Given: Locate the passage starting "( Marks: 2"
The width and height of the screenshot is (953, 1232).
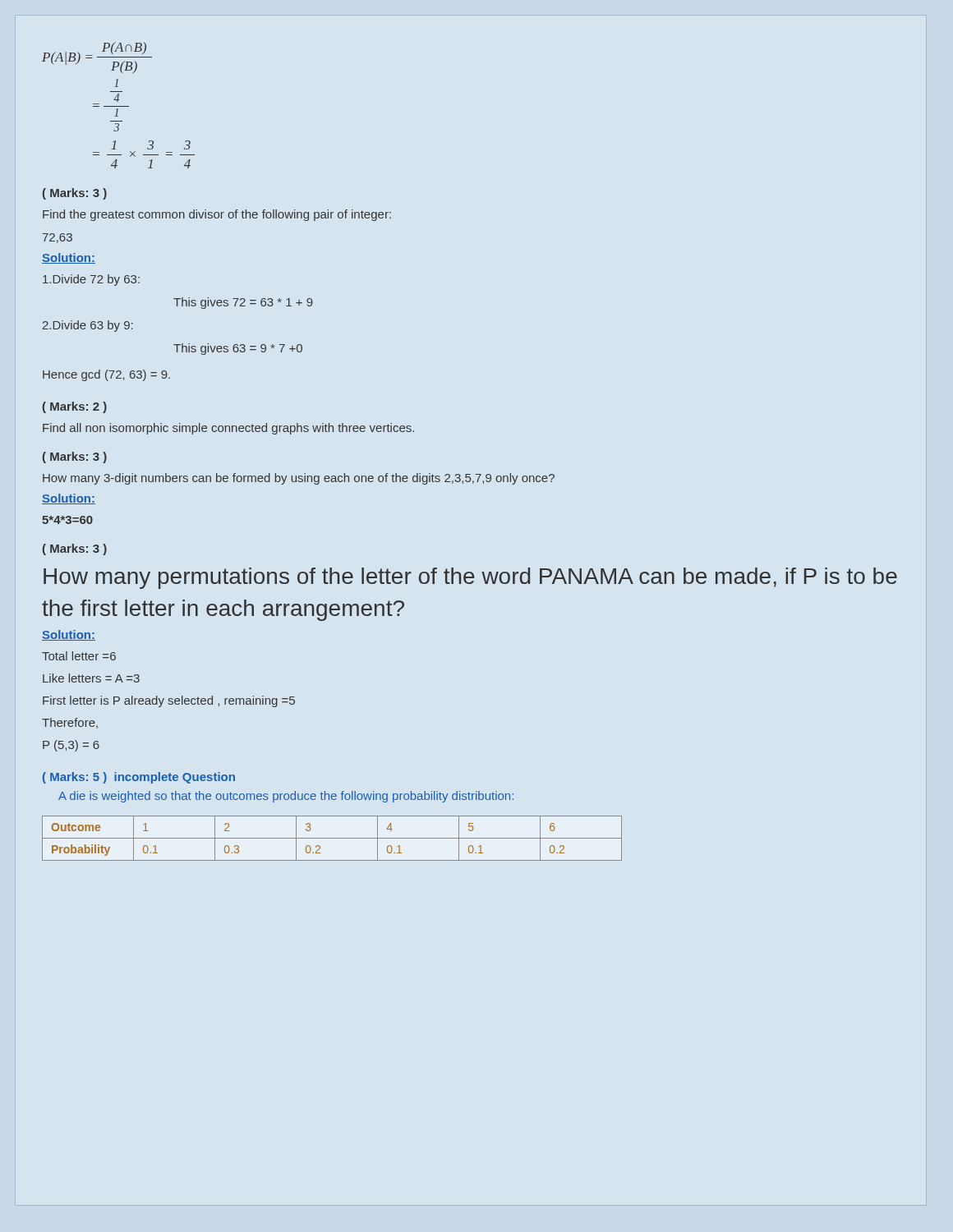Looking at the screenshot, I should point(74,406).
